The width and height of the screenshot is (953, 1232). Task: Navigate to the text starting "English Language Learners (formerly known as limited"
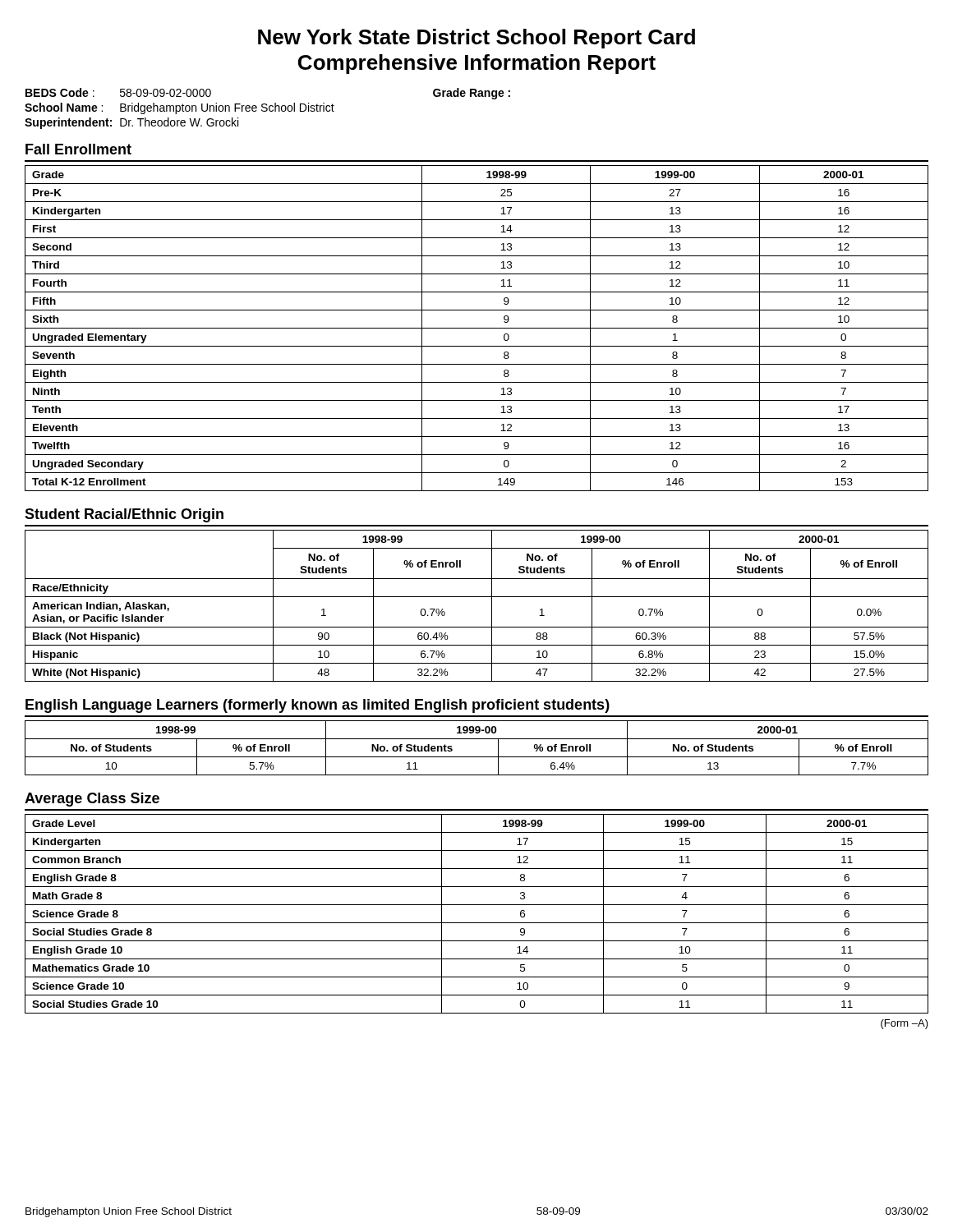click(x=317, y=705)
